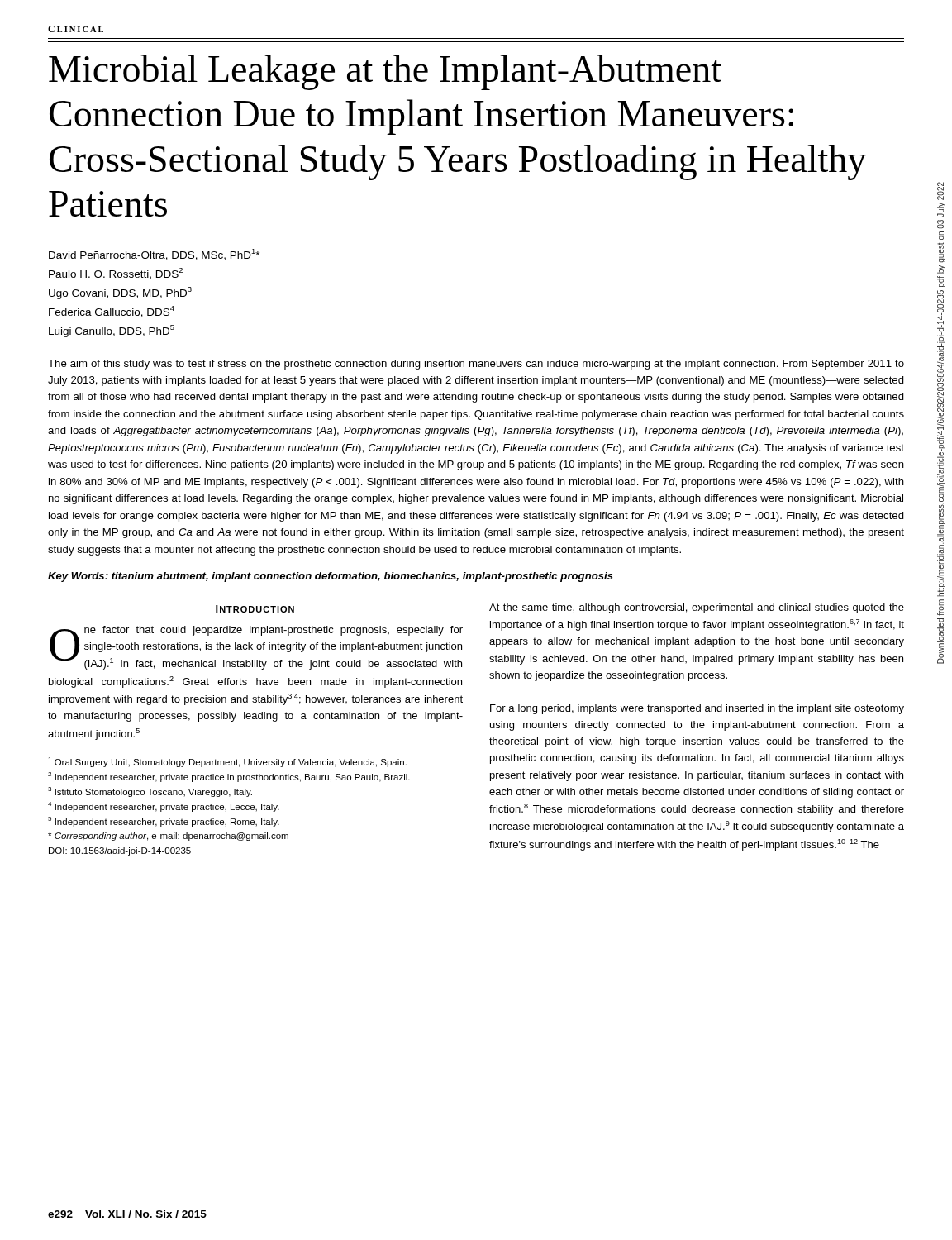This screenshot has width=952, height=1240.
Task: Locate the block starting "At the same time, although controversial,"
Action: tap(697, 726)
